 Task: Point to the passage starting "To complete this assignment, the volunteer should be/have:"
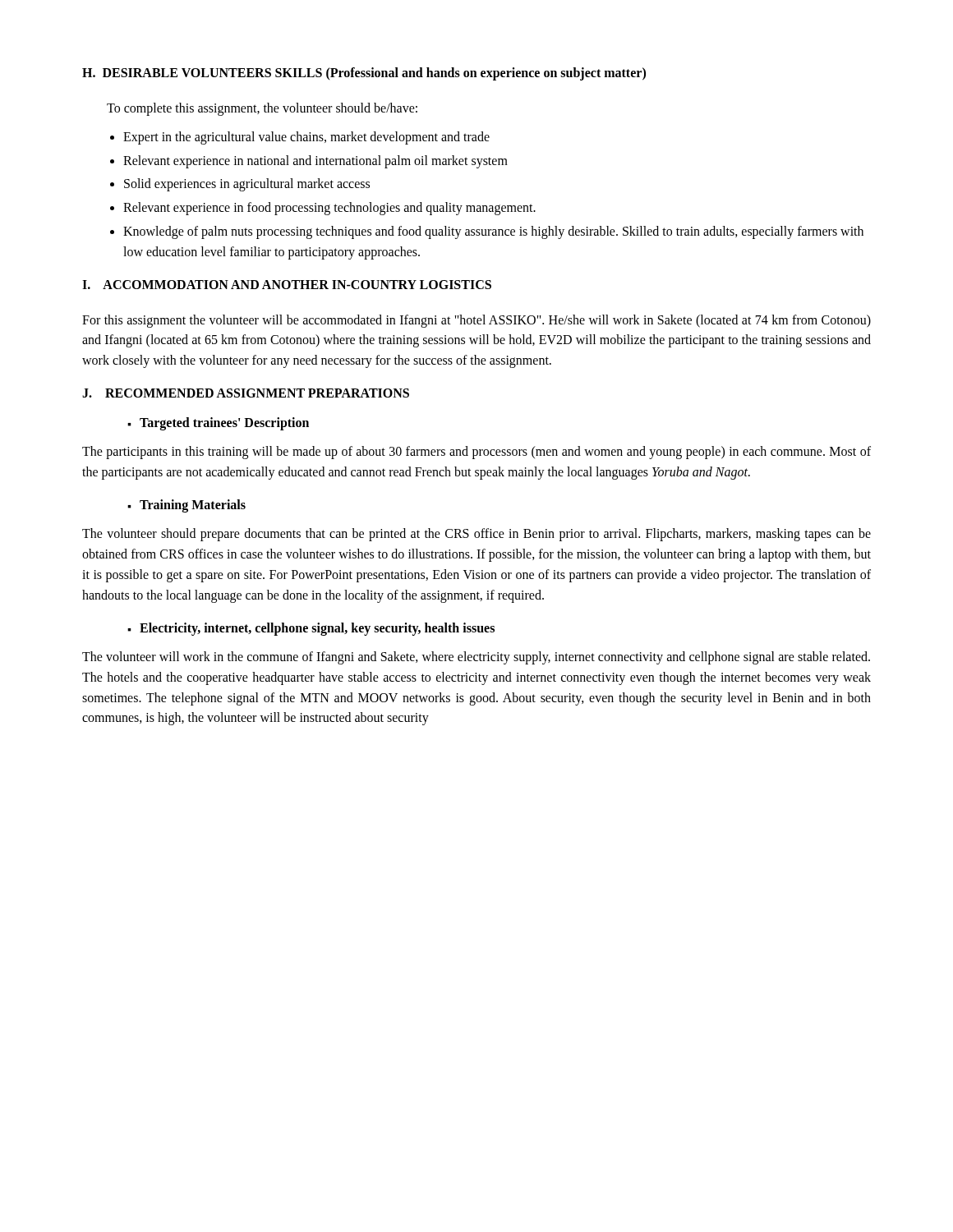tap(263, 108)
